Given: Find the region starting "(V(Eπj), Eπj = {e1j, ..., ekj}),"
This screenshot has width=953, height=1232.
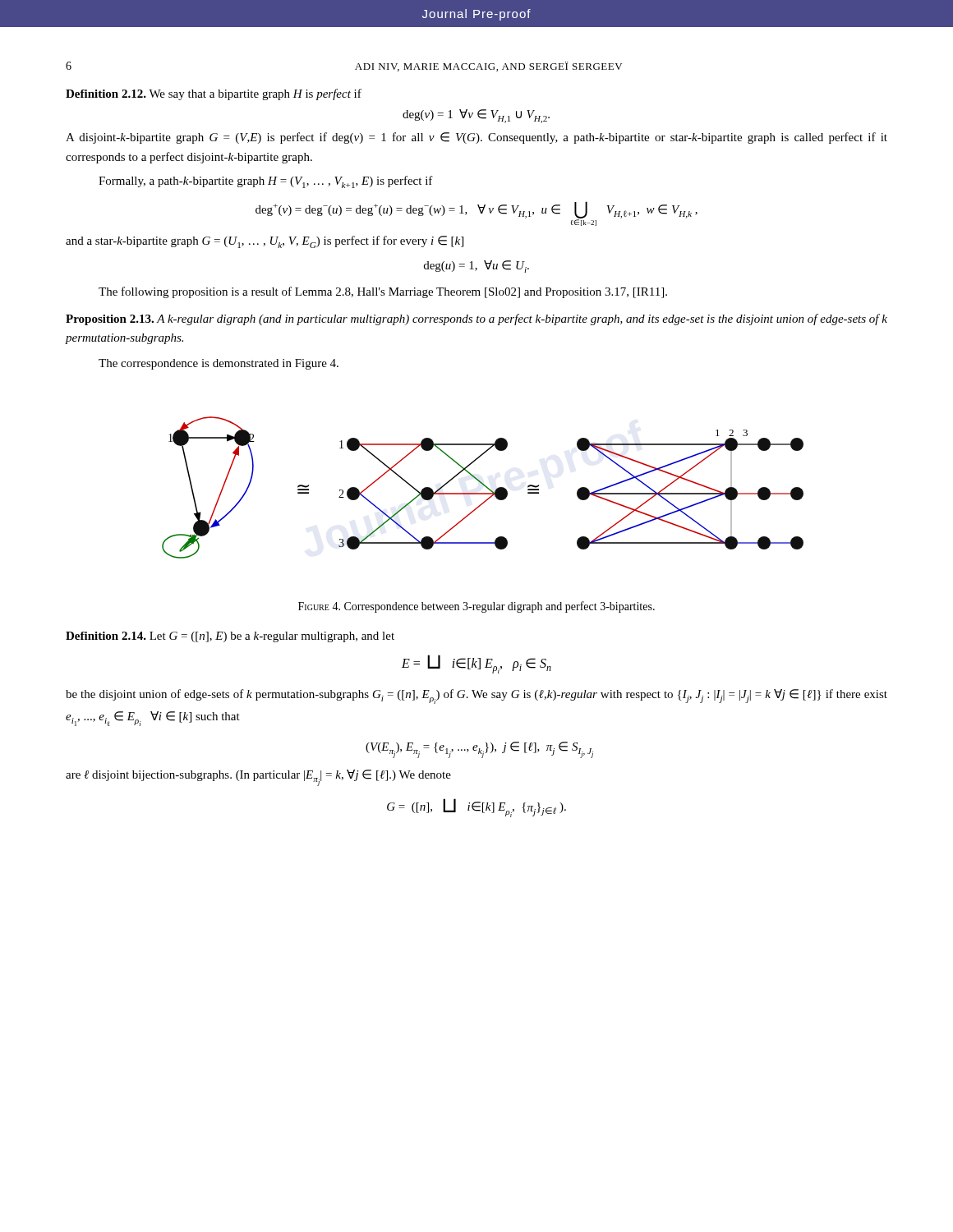Looking at the screenshot, I should [x=476, y=749].
